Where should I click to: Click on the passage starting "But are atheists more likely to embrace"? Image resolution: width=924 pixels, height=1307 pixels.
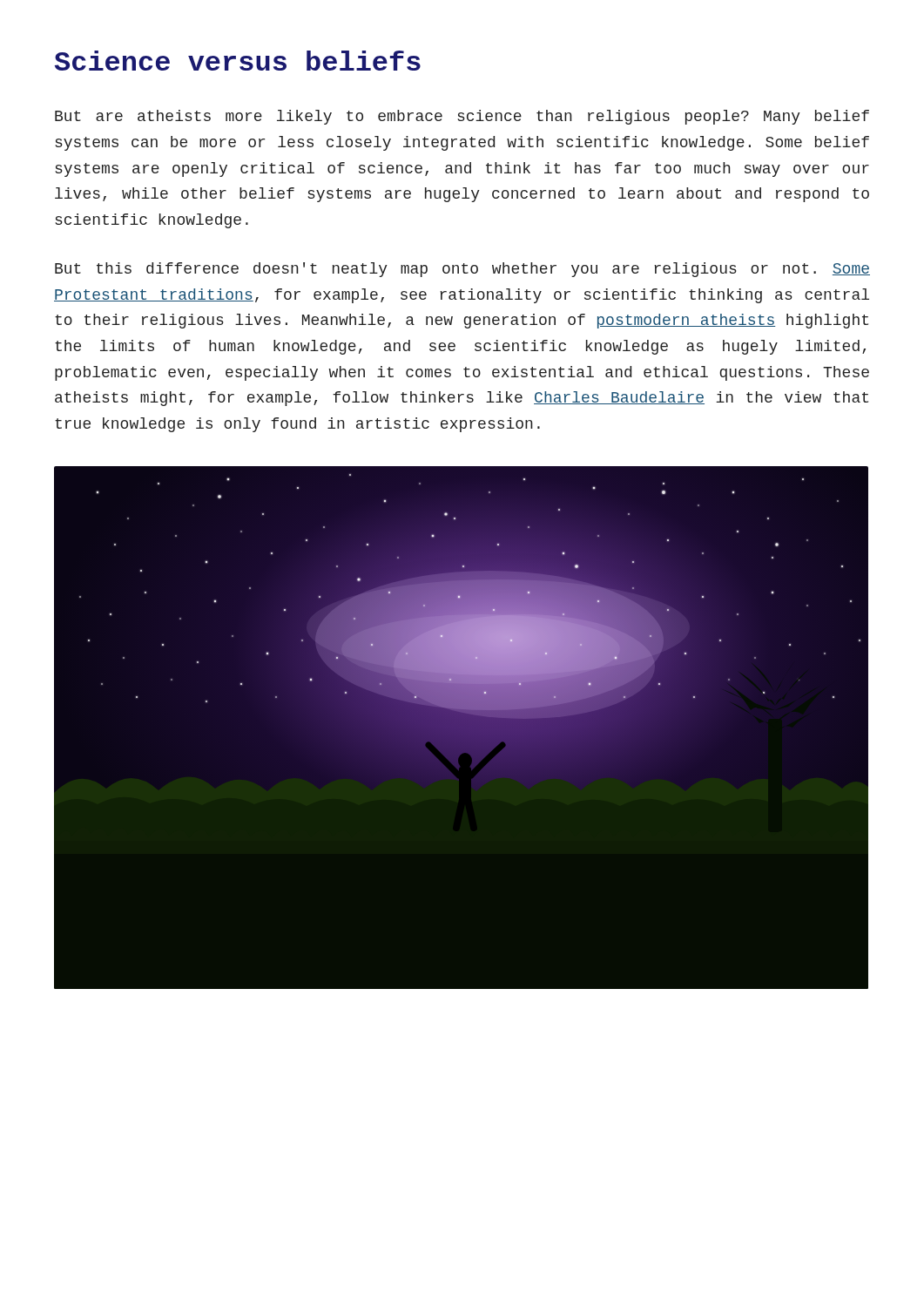(x=462, y=169)
